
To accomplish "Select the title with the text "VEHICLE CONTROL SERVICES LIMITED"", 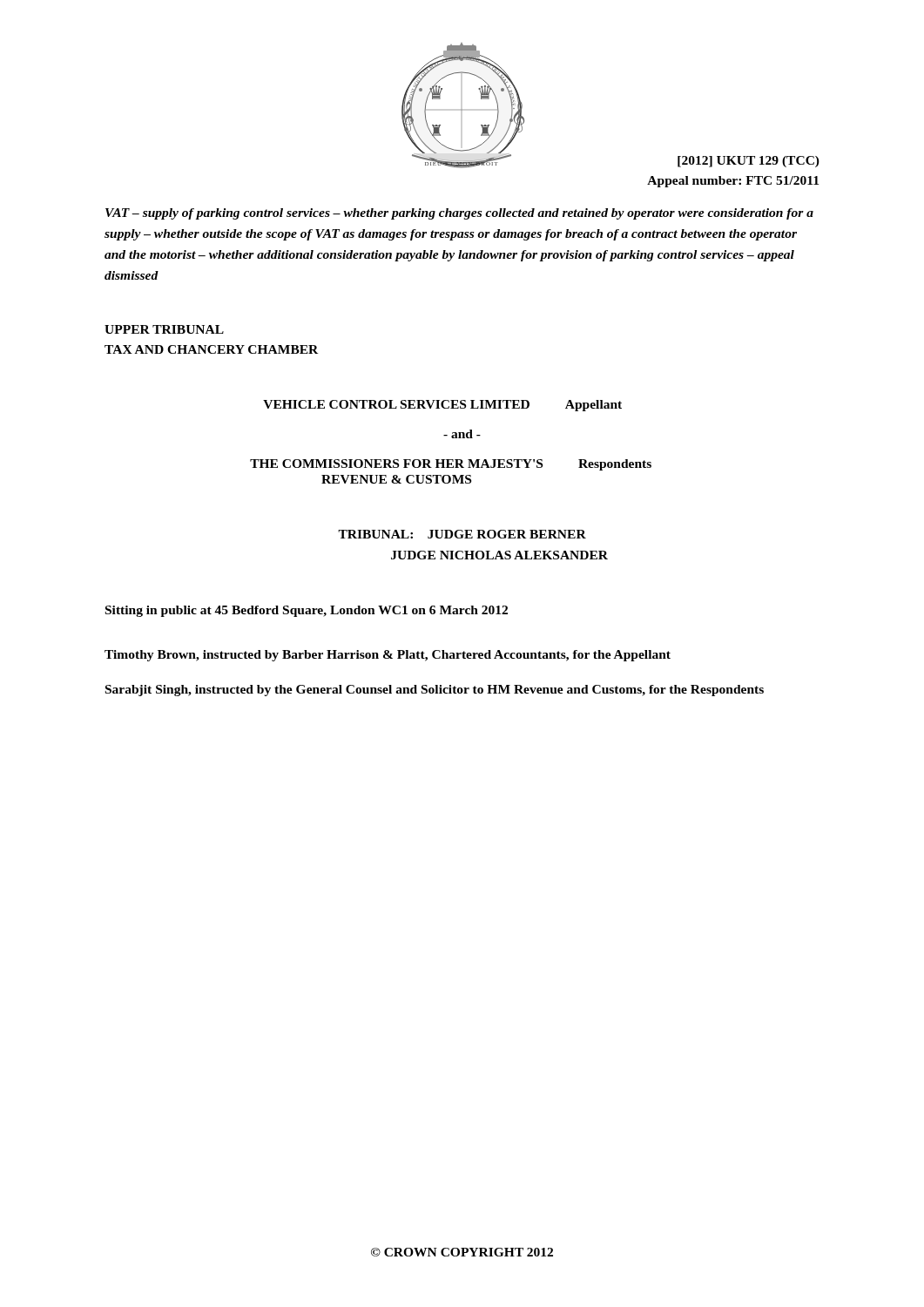I will coord(462,404).
